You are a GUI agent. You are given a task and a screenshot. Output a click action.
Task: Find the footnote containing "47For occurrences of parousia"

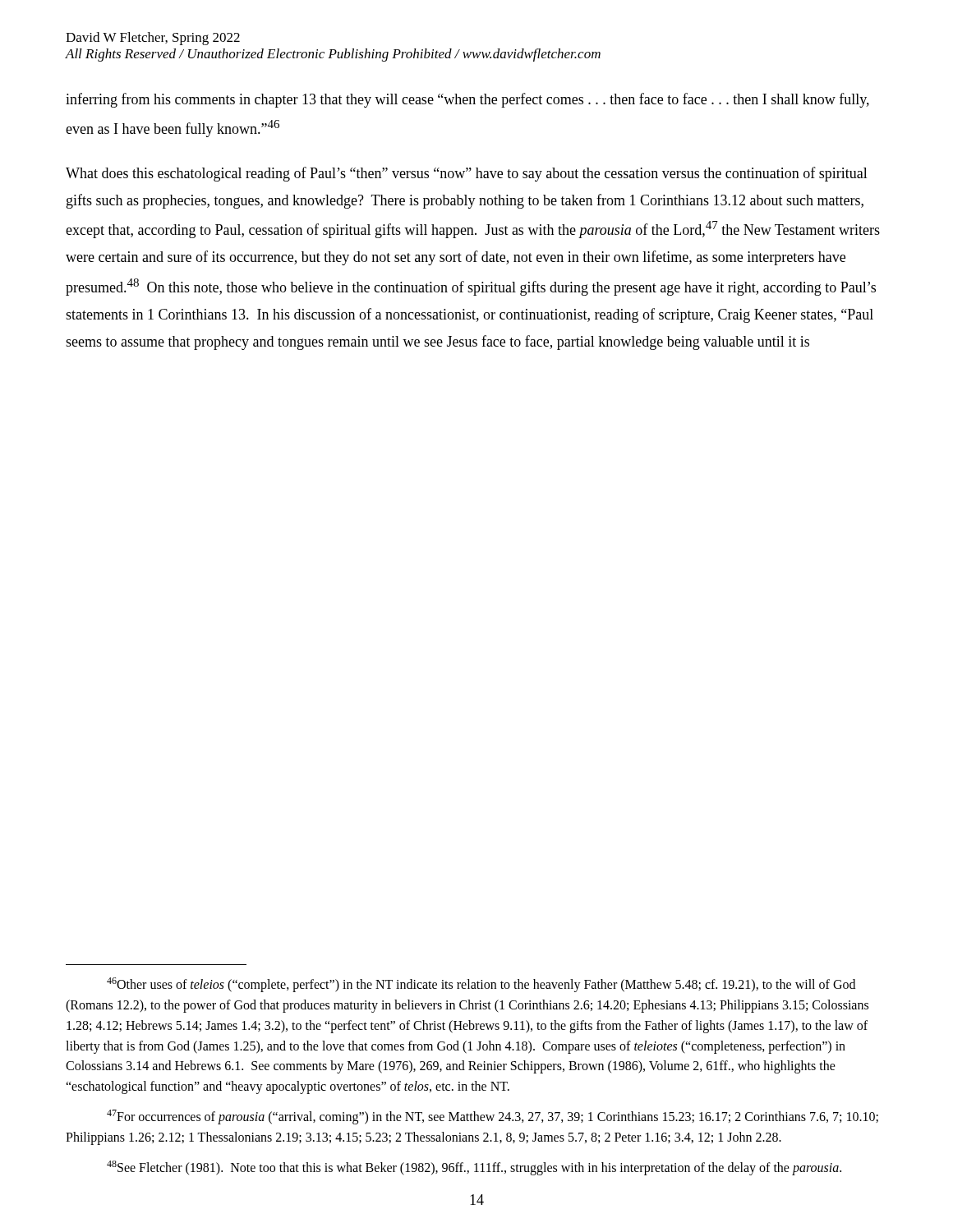[x=472, y=1126]
